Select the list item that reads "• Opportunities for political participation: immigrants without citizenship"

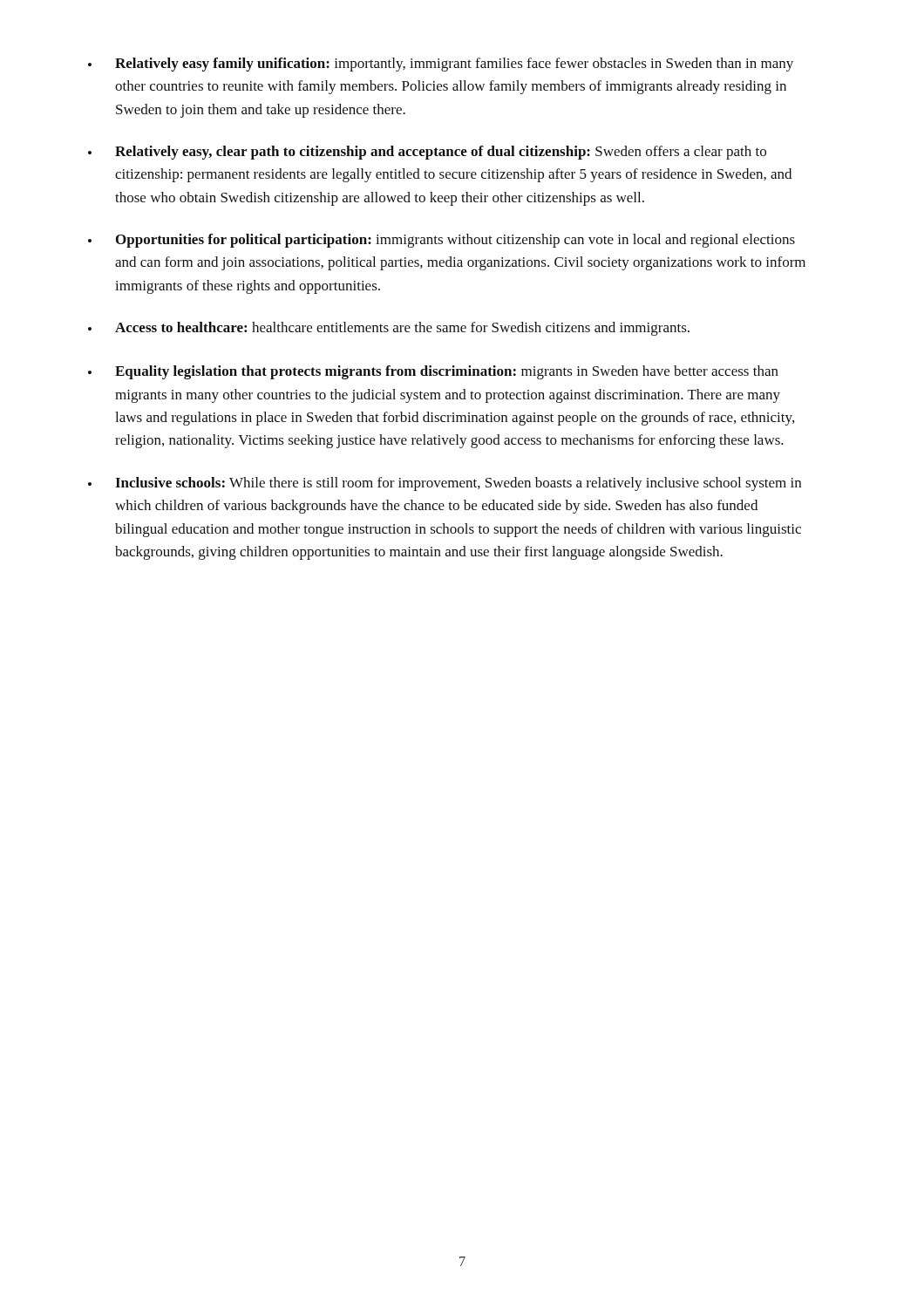point(449,263)
